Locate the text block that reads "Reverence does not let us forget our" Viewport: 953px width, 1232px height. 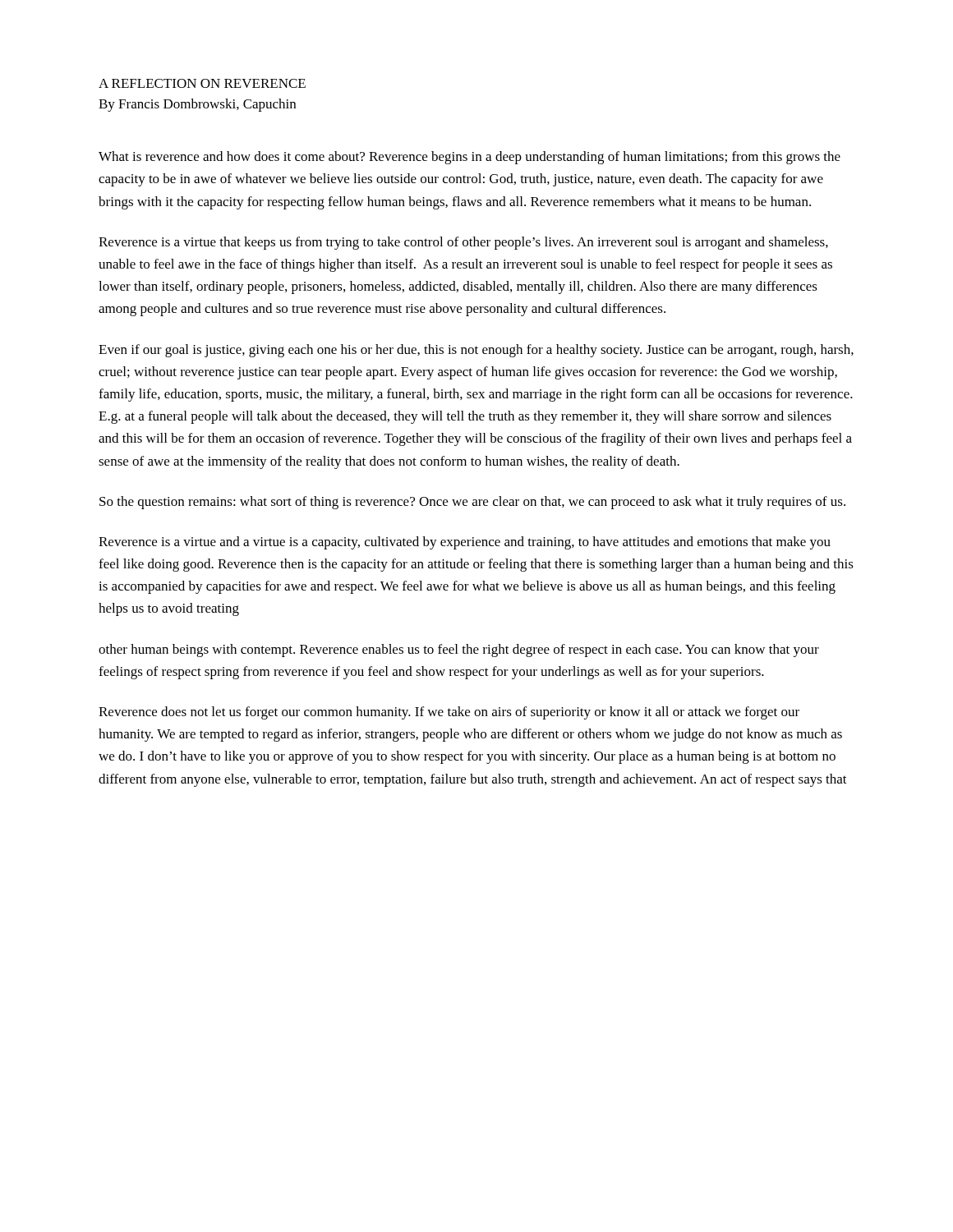coord(473,745)
